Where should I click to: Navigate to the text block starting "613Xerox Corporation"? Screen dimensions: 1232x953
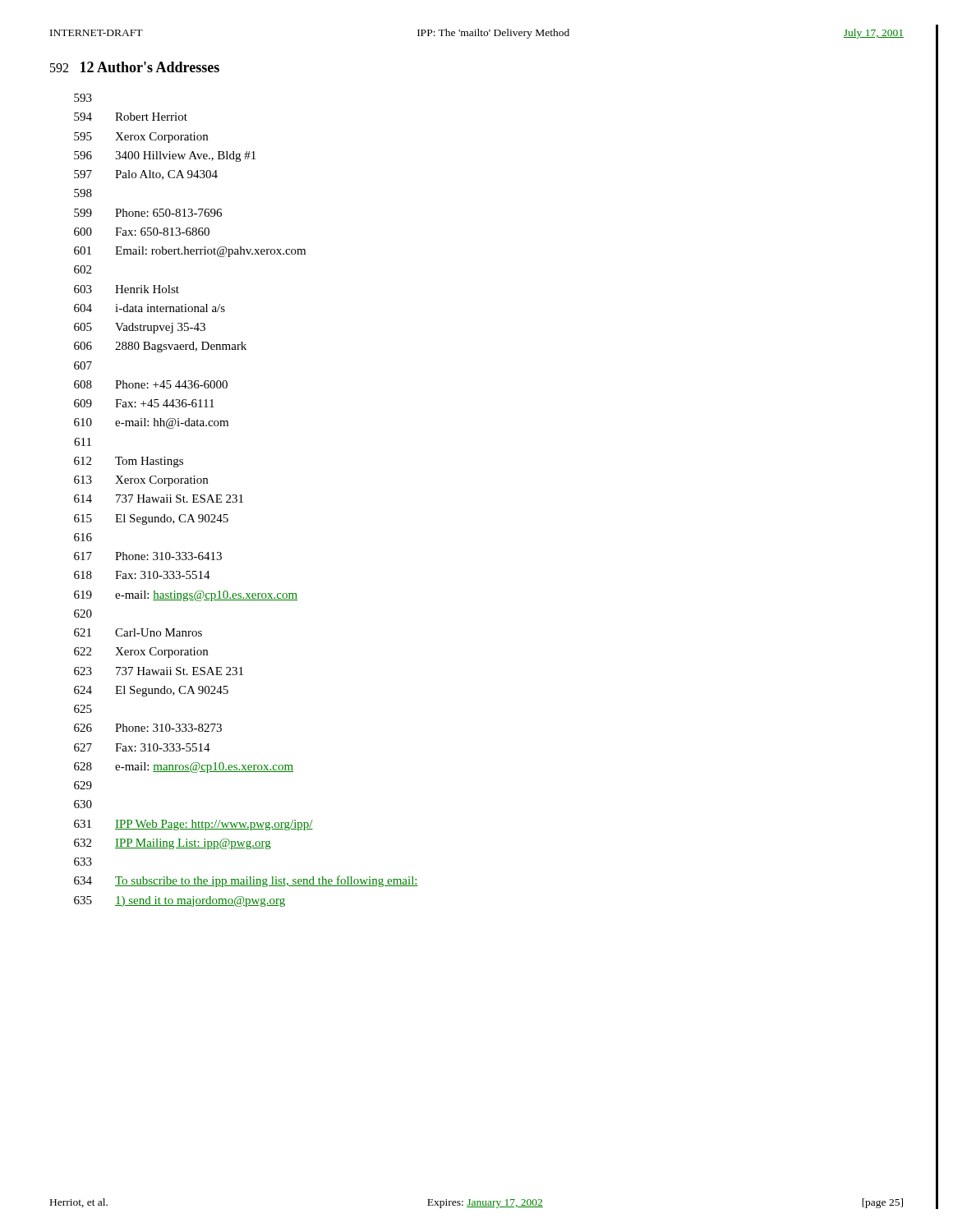[x=129, y=480]
